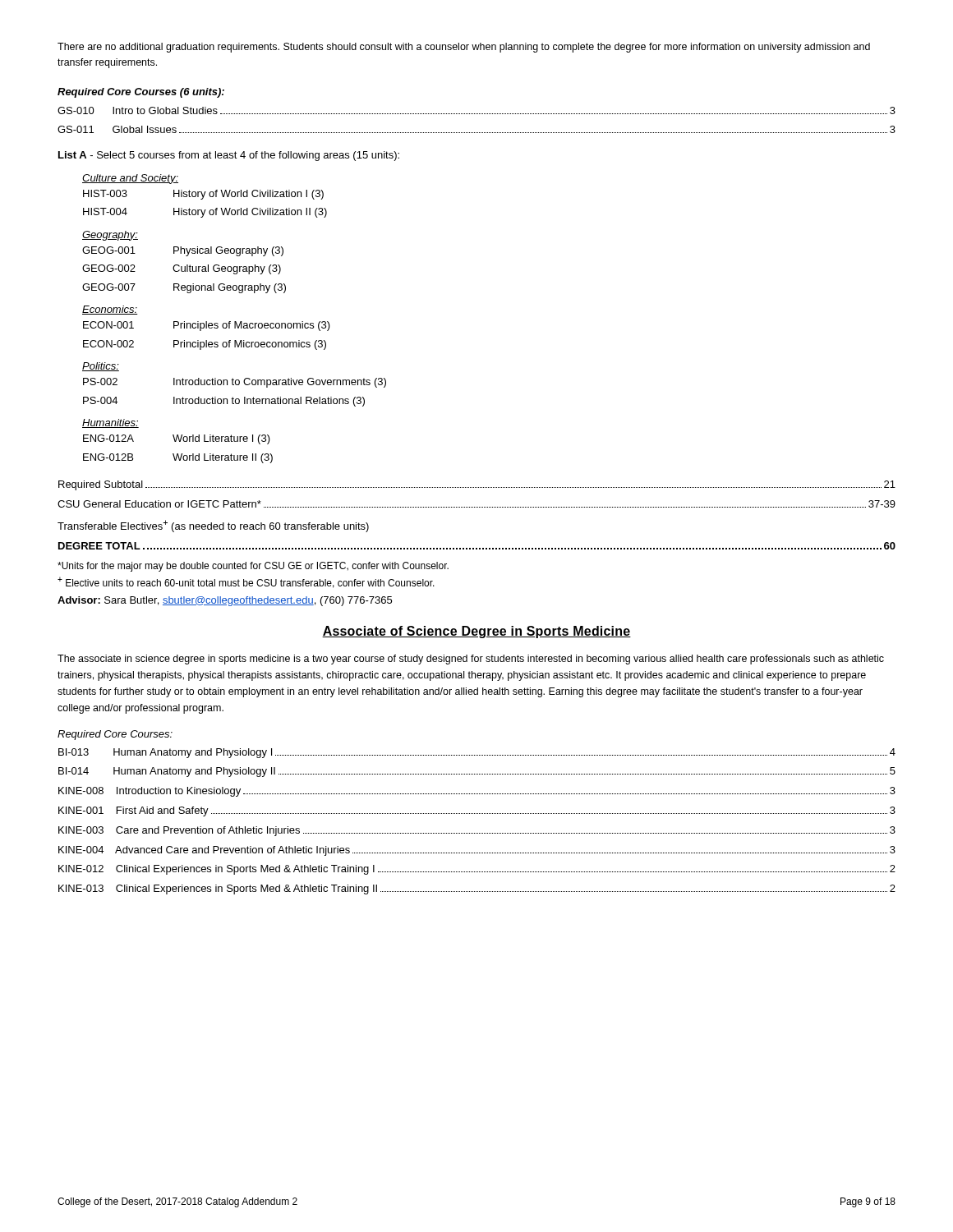Locate the text that says "Advisor: Sara Butler, sbutler@collegeofthedesert.edu, (760) 776-7365"
The width and height of the screenshot is (953, 1232).
pos(225,600)
